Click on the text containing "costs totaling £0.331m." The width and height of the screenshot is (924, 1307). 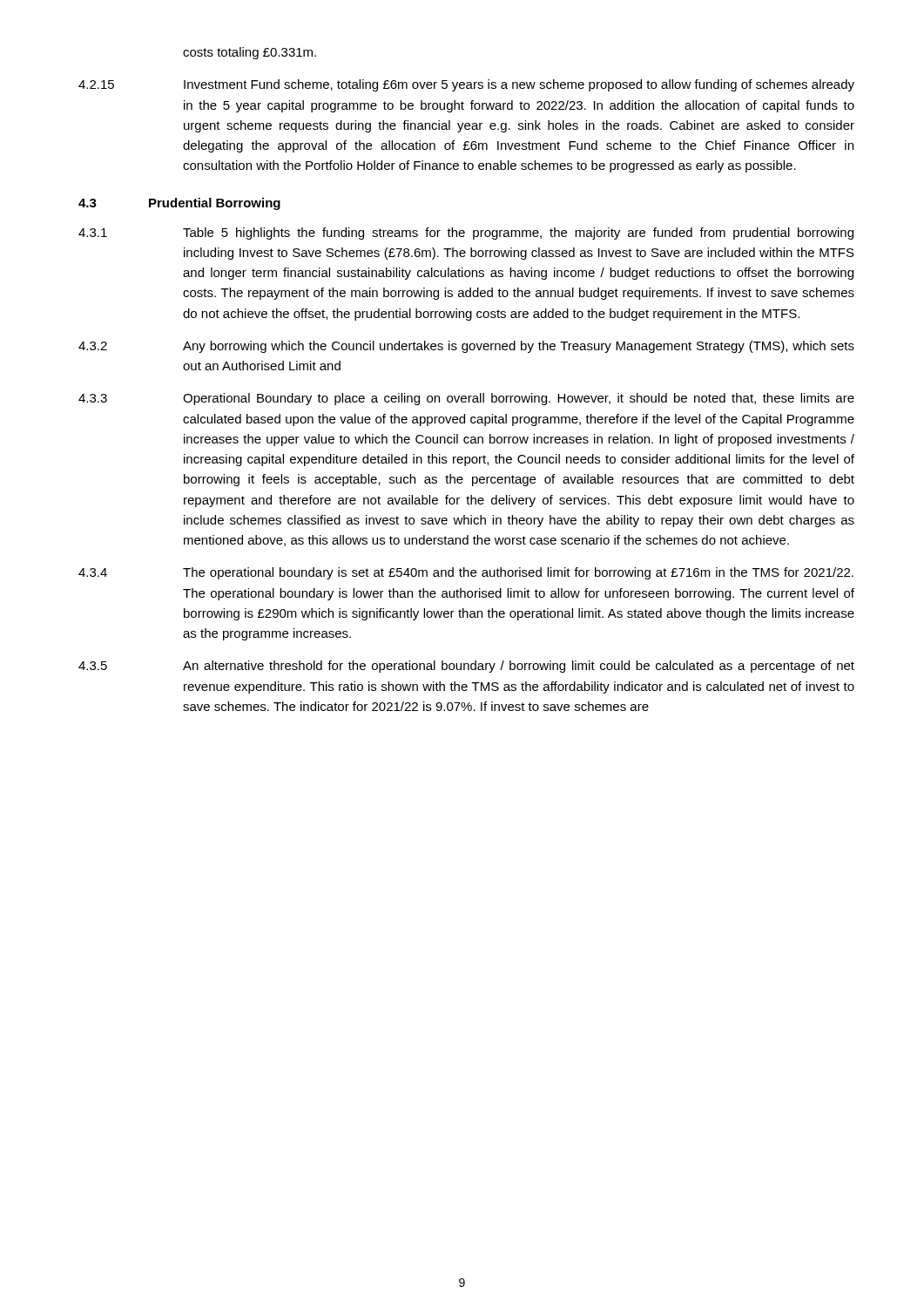point(250,52)
